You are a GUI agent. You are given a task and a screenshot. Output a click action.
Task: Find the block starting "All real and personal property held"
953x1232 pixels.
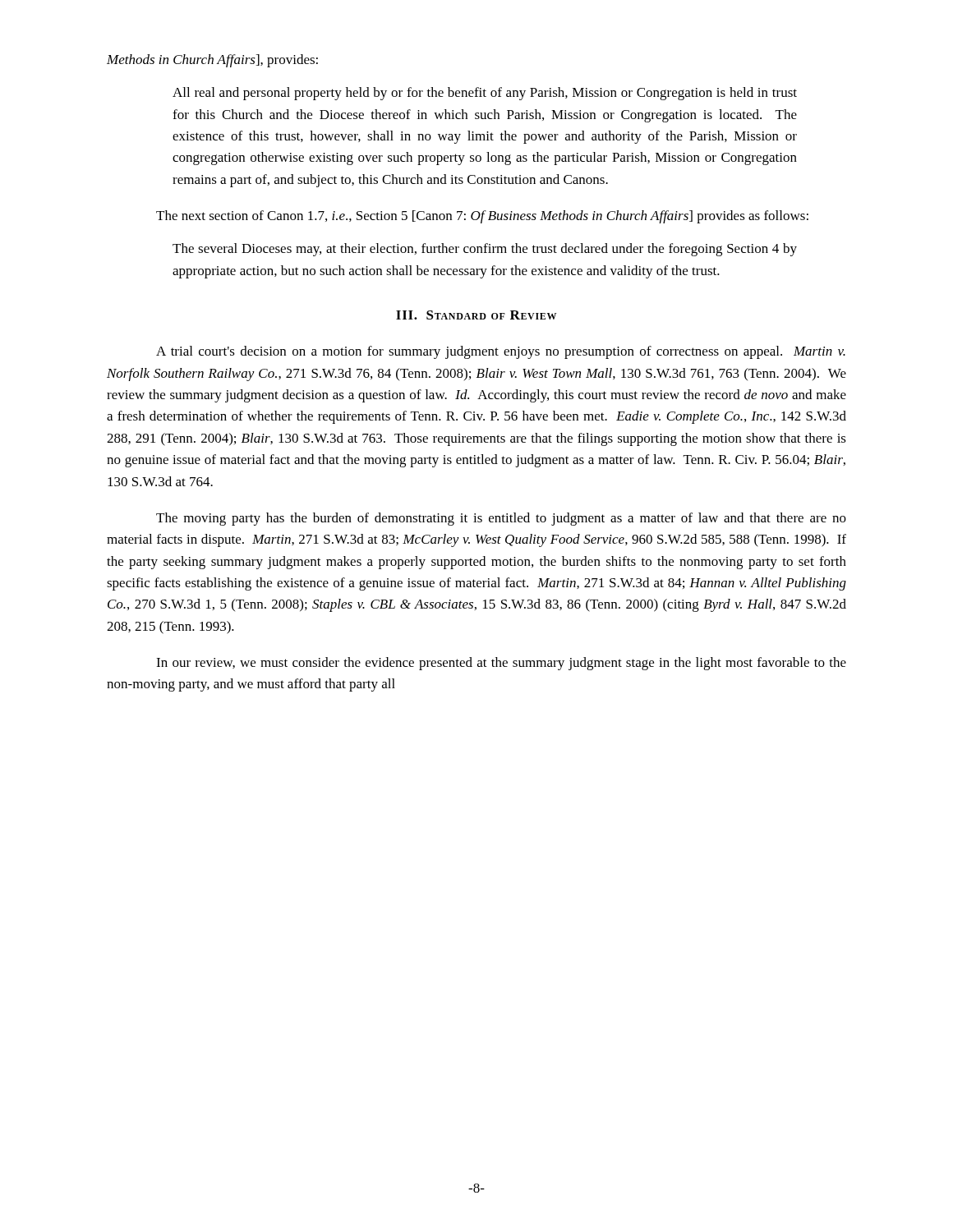coord(485,136)
